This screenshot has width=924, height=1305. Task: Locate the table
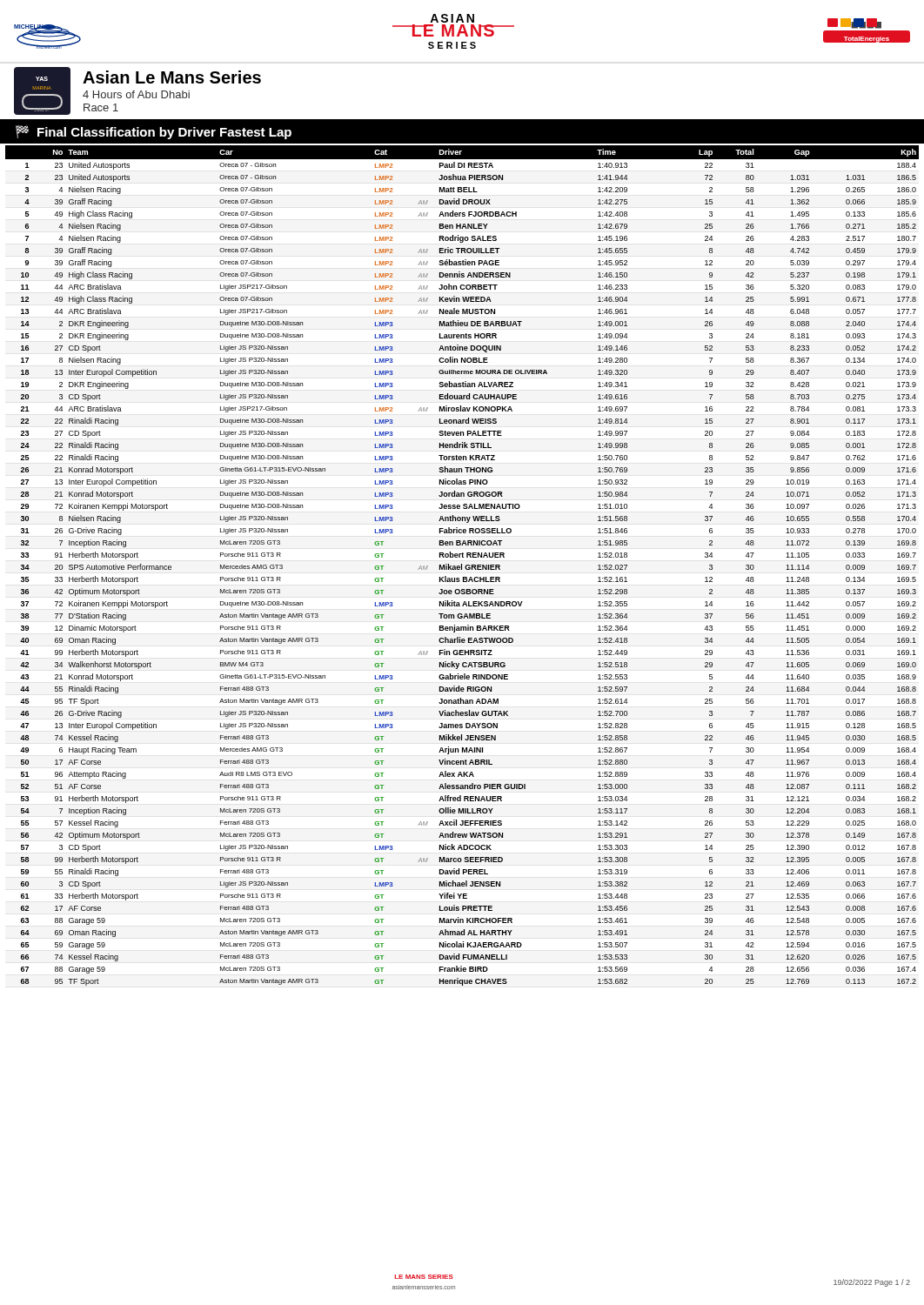462,566
